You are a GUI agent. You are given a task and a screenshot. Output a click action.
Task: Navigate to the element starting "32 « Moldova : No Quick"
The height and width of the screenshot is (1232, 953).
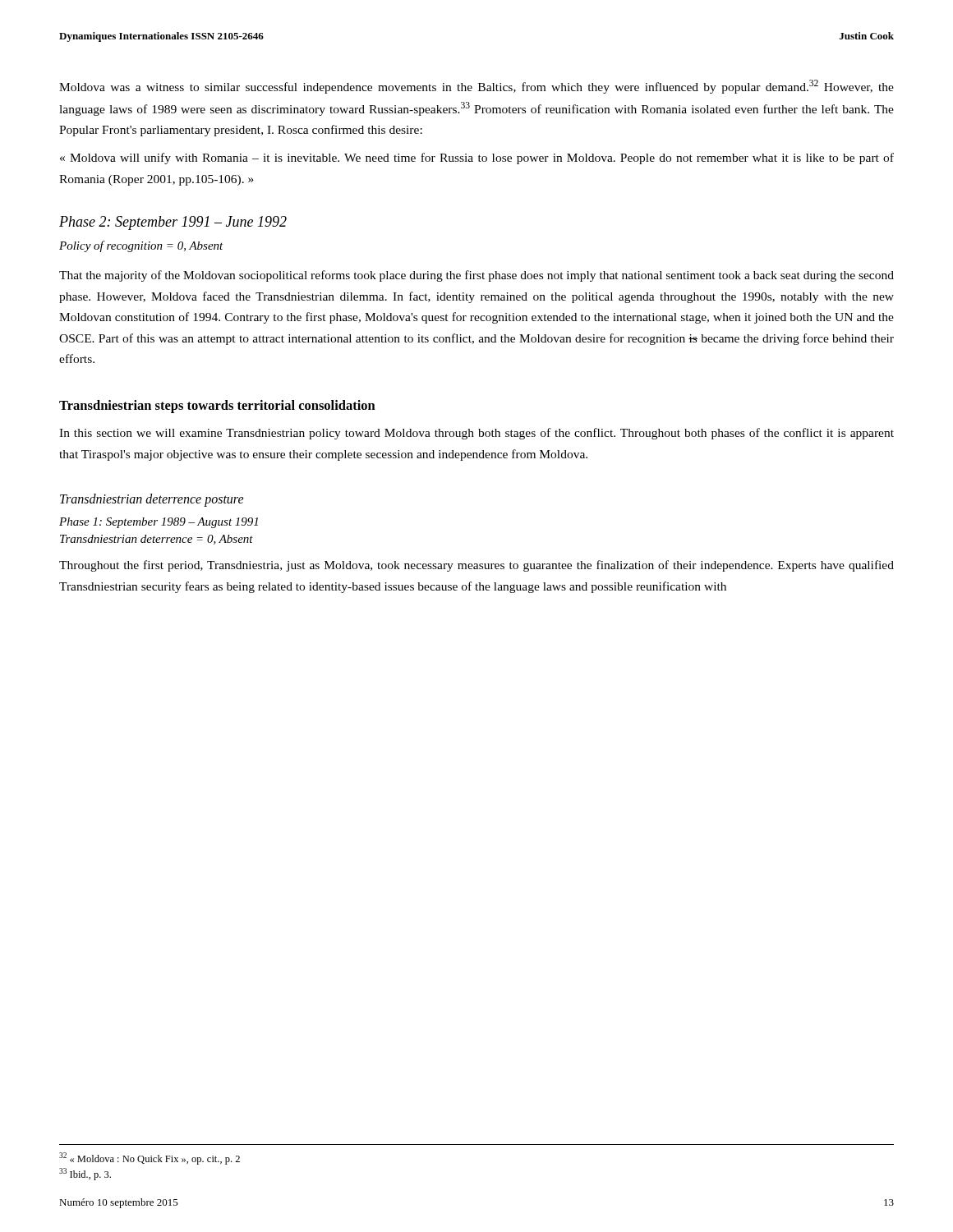point(150,1158)
